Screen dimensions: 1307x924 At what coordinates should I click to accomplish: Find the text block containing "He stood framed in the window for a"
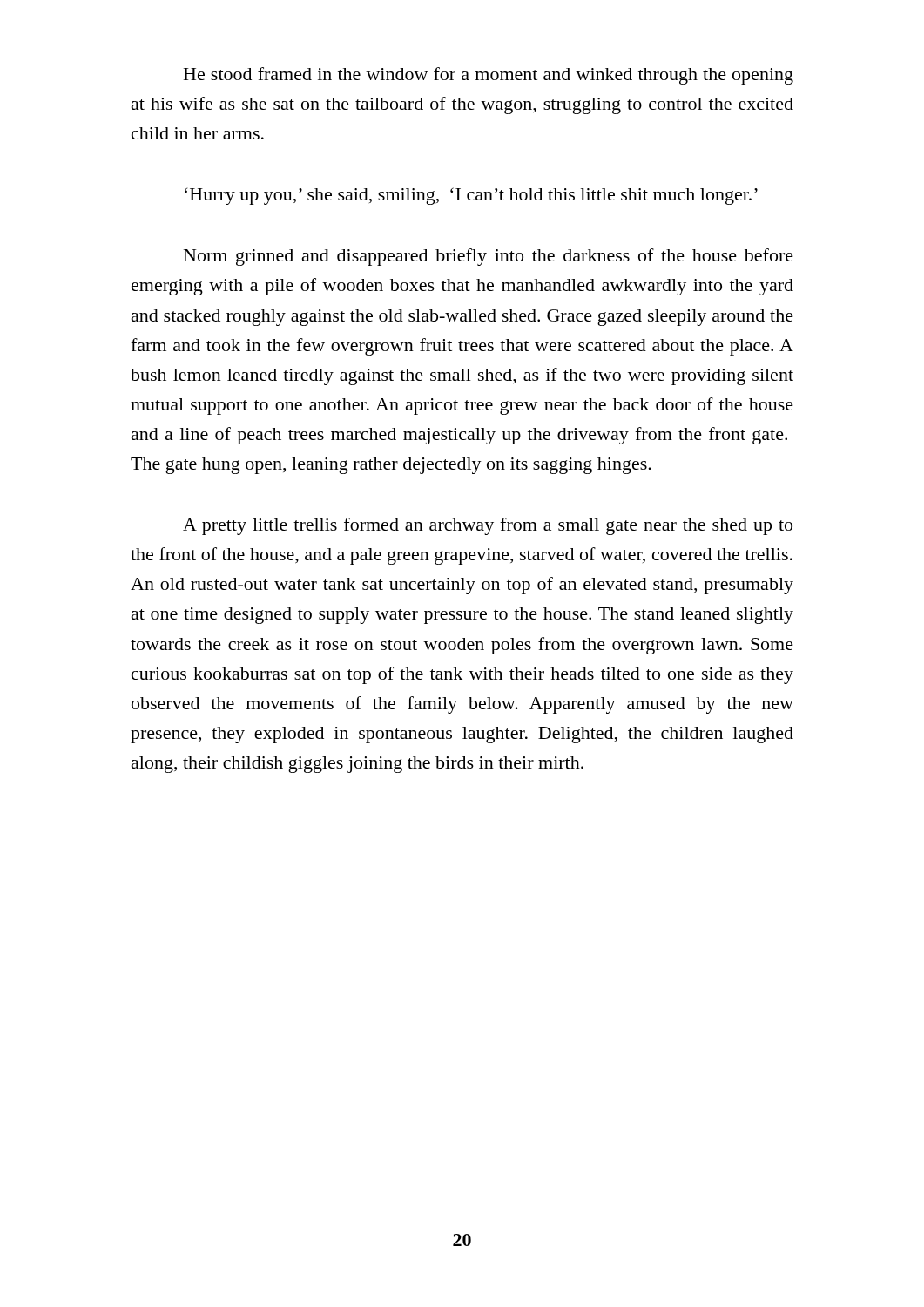coord(462,103)
